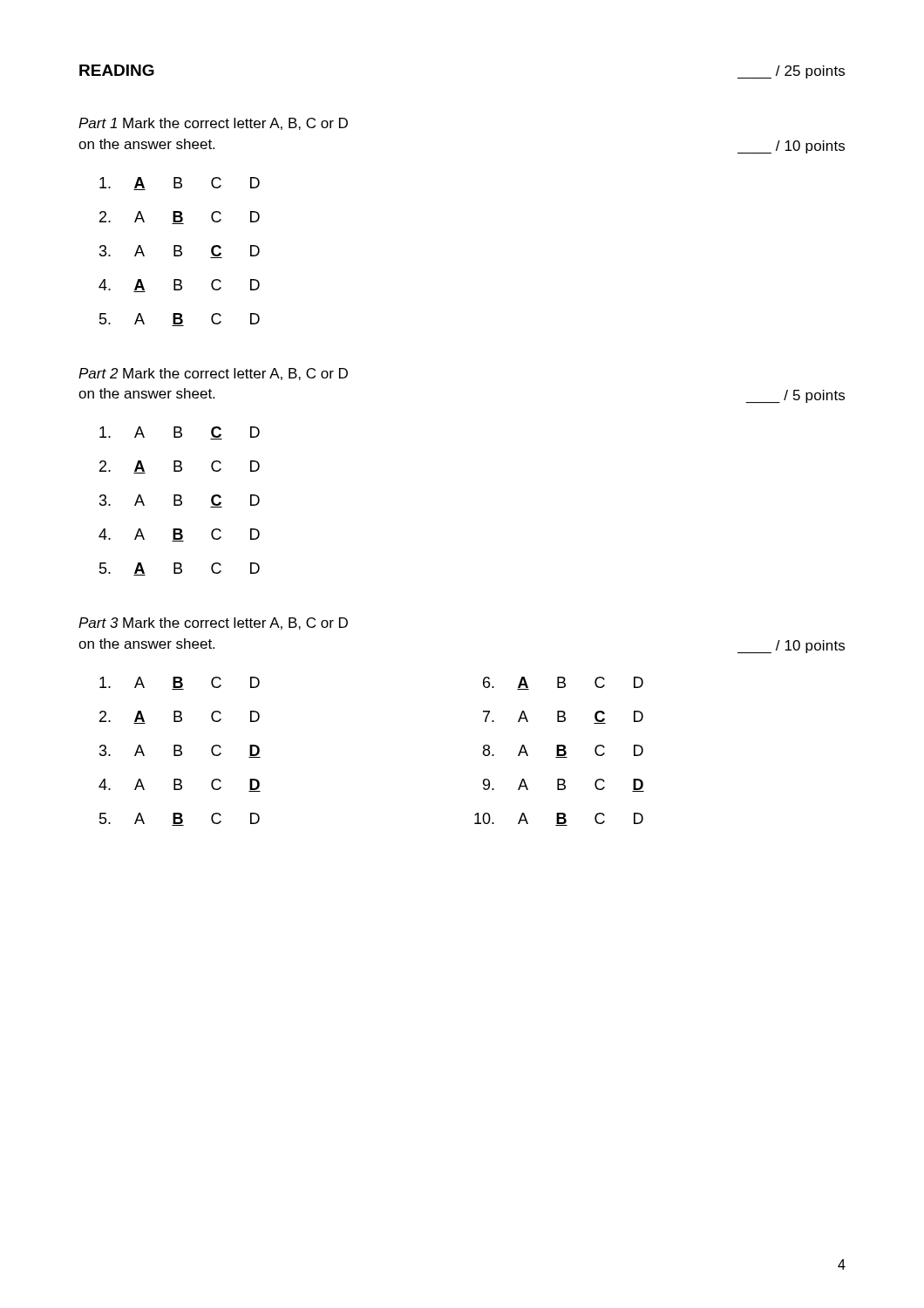Image resolution: width=924 pixels, height=1308 pixels.
Task: Point to the block beginning "Part 3 Mark the correct letter A,"
Action: coord(214,634)
